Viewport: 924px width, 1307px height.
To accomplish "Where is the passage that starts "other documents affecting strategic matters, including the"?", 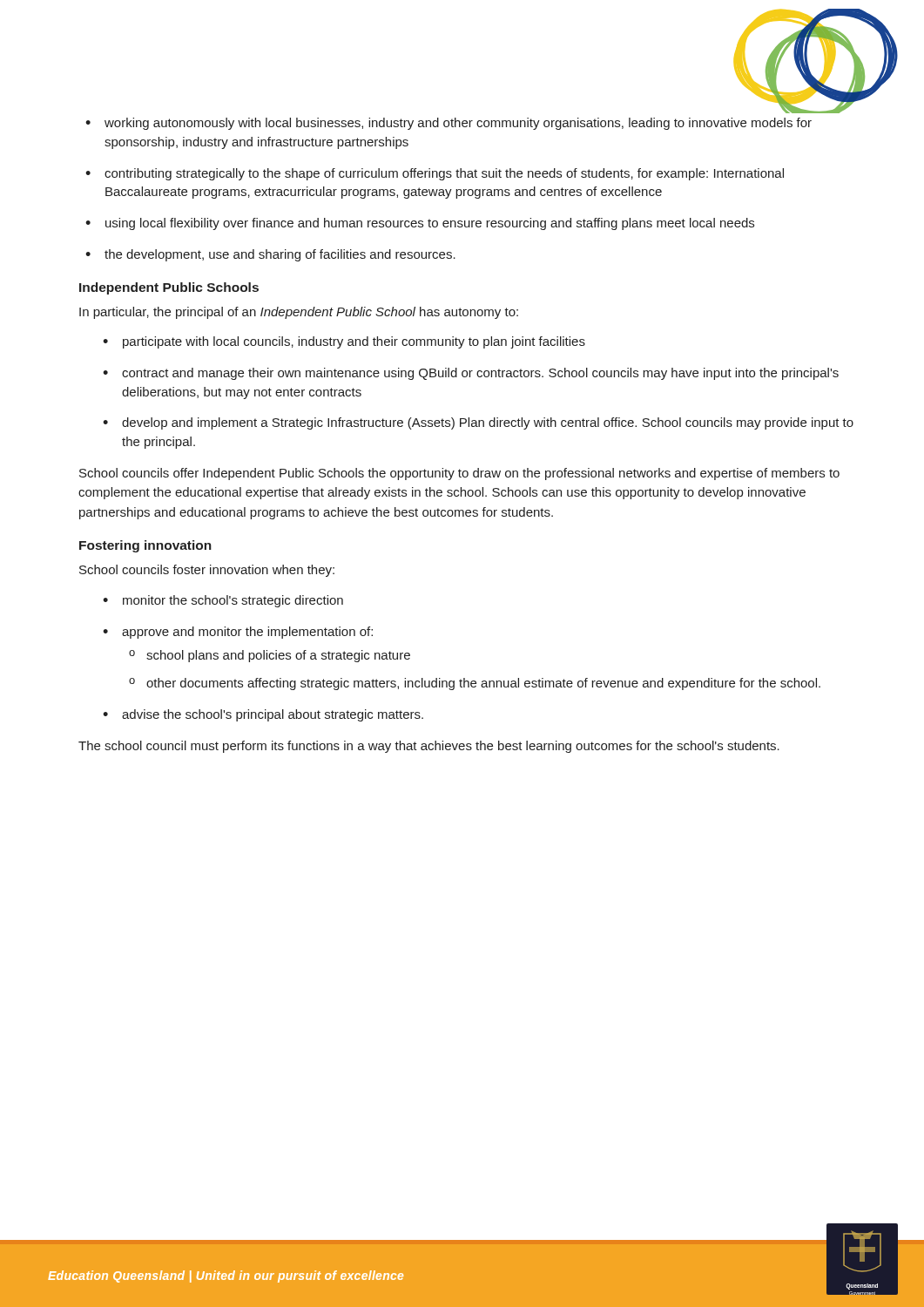I will tap(492, 683).
